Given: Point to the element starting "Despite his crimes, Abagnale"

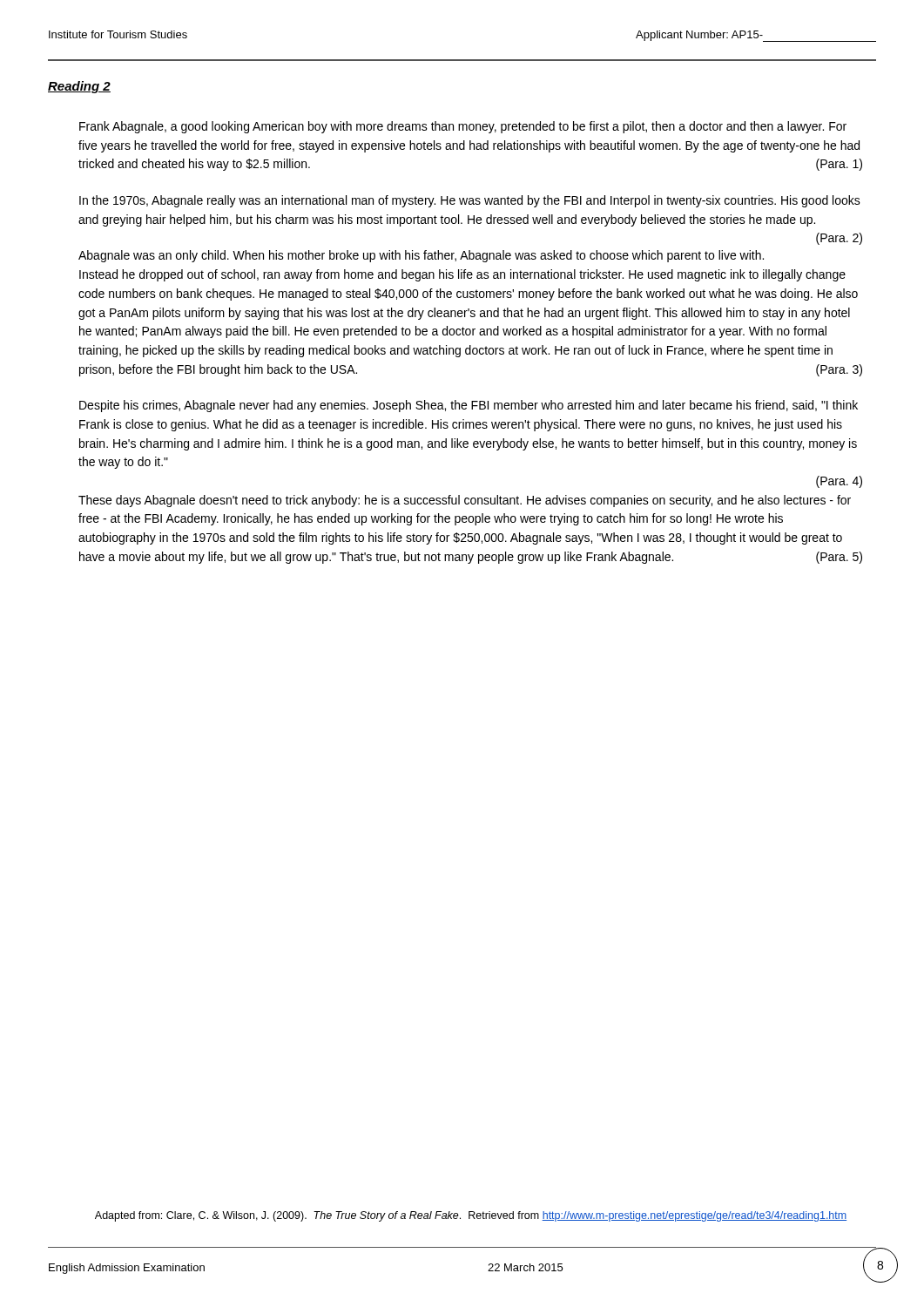Looking at the screenshot, I should click(471, 435).
